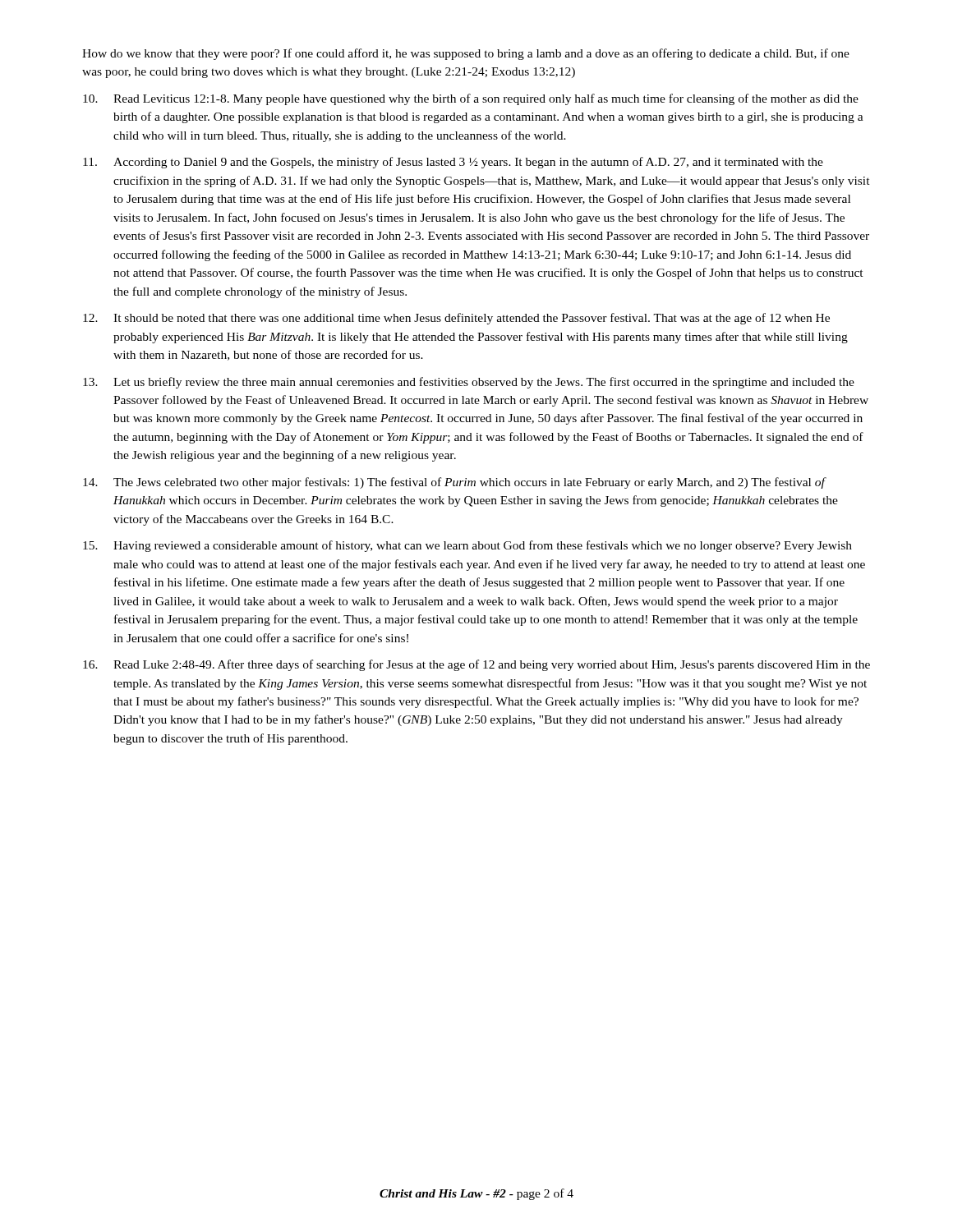Click on the list item with the text "13. Let us briefly review the three main"

(476, 419)
